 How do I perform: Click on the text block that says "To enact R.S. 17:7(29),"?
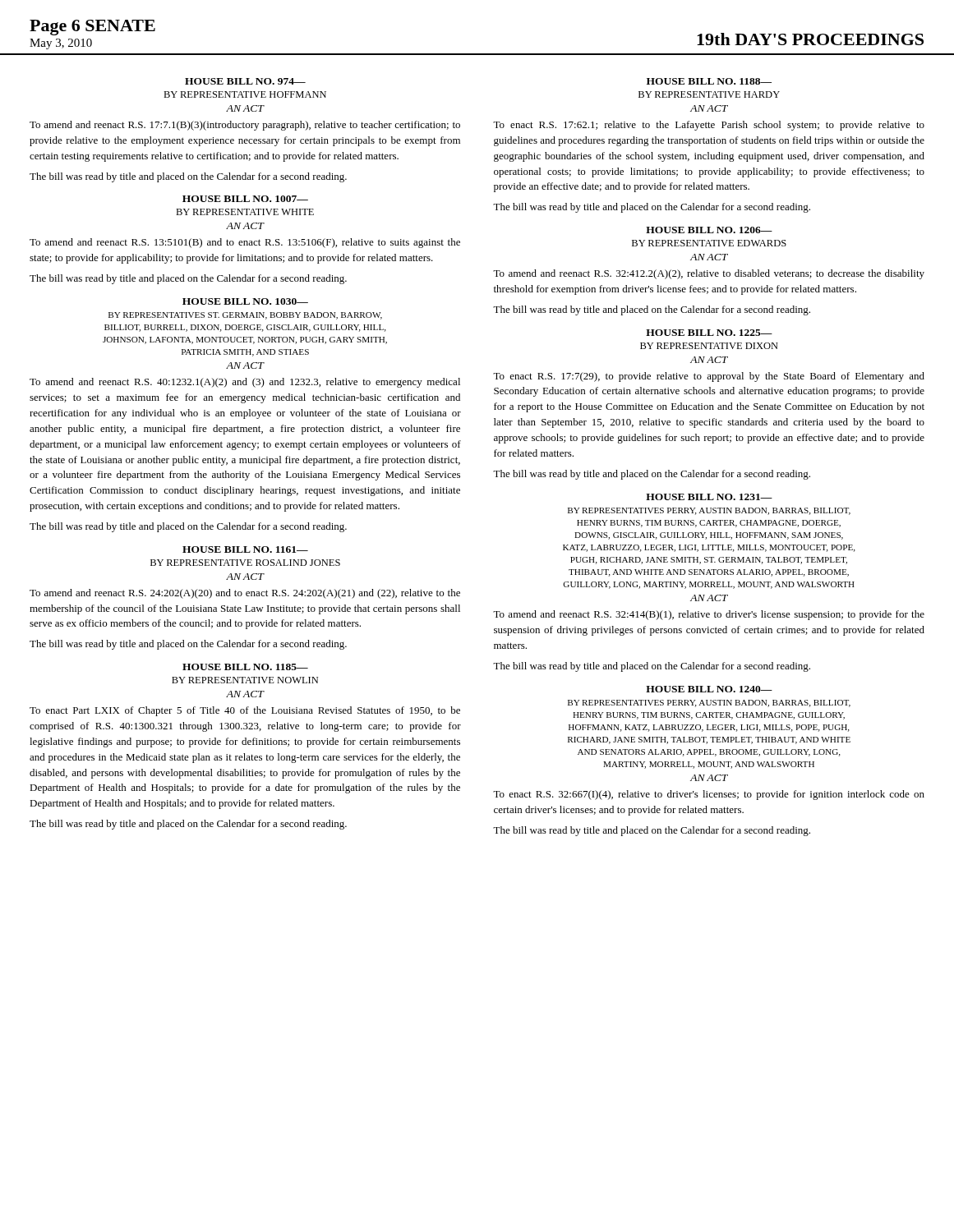[x=709, y=414]
